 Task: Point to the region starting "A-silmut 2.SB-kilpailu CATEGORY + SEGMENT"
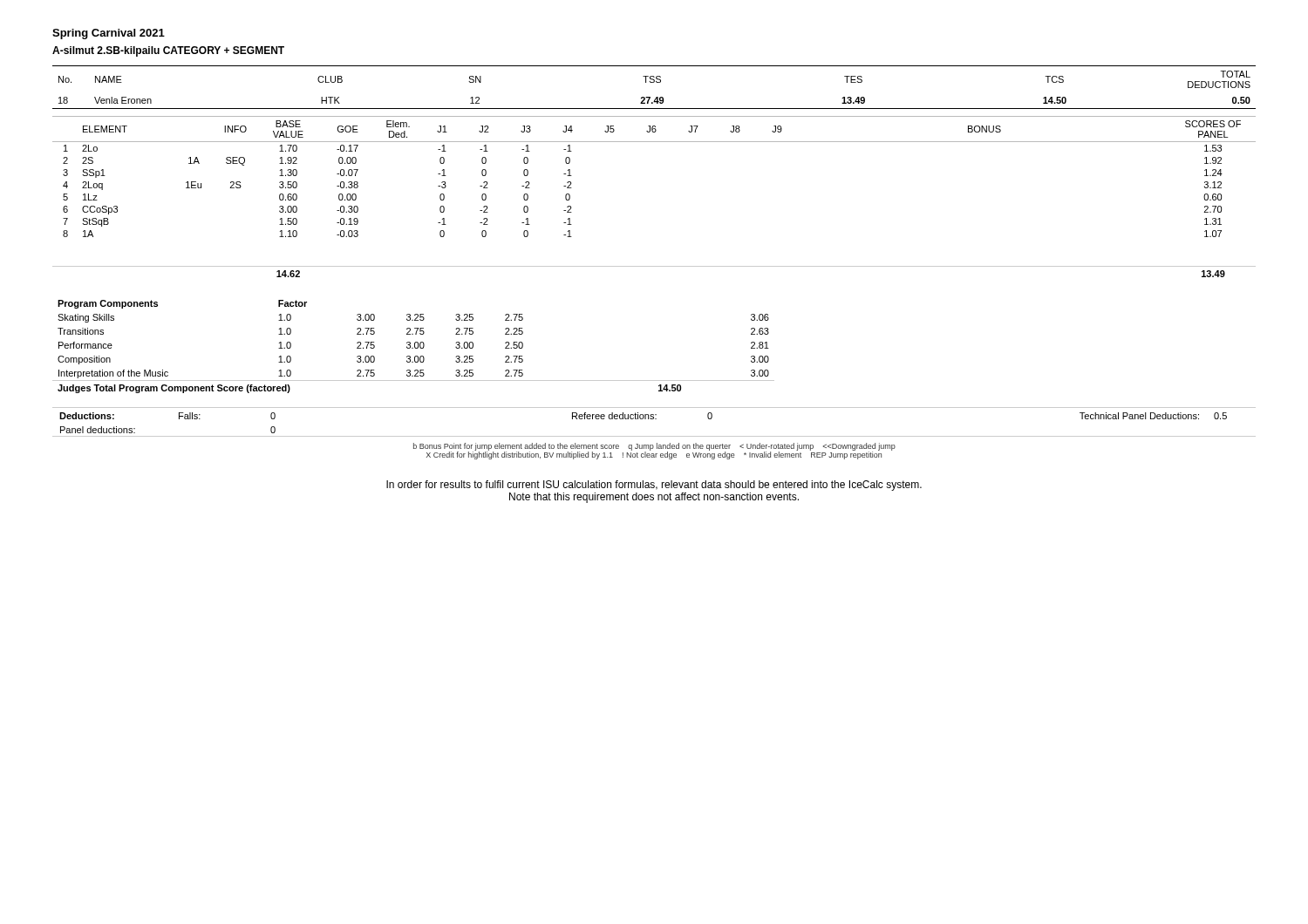168,51
